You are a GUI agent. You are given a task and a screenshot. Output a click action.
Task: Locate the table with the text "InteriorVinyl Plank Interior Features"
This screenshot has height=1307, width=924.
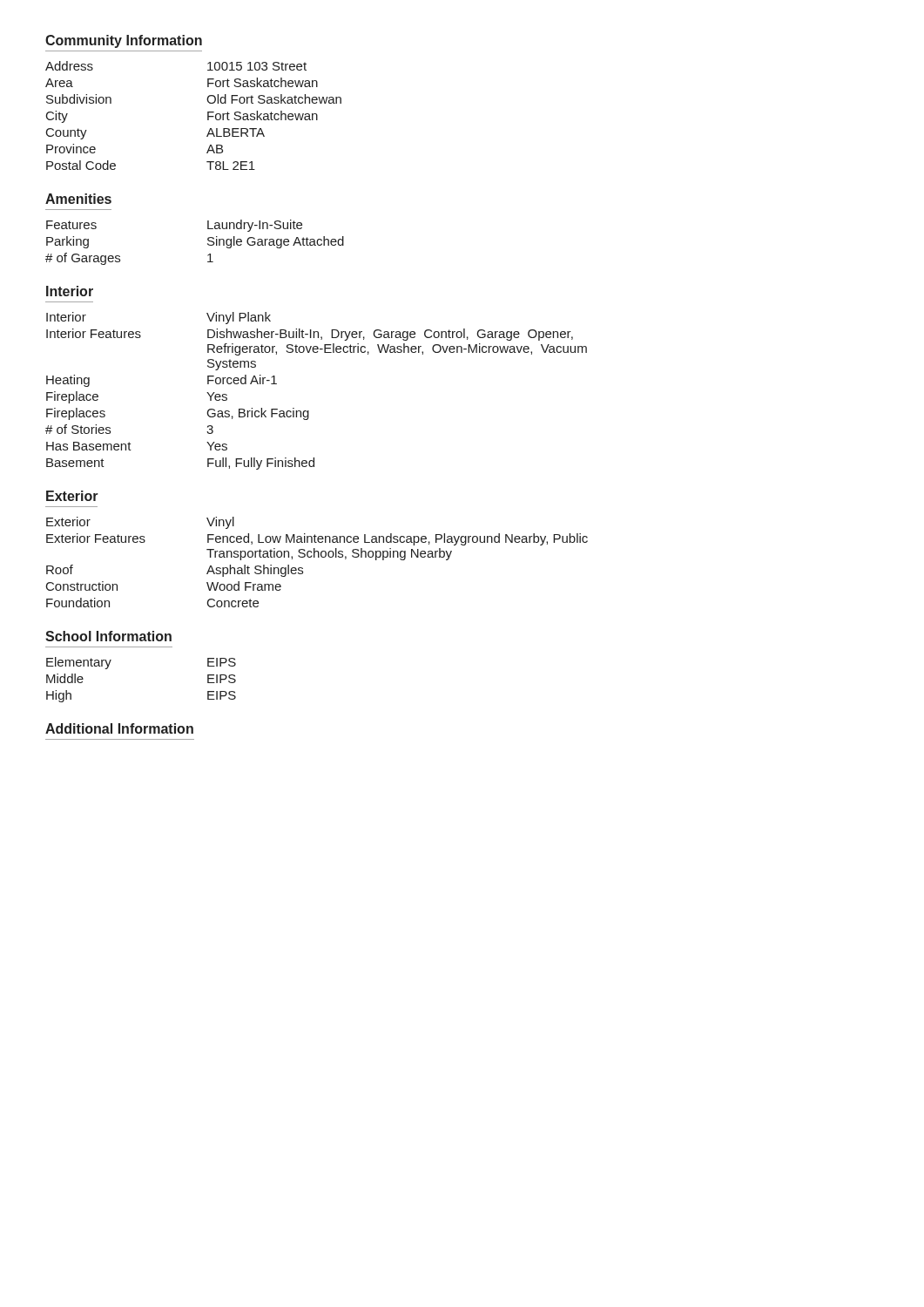tap(462, 389)
